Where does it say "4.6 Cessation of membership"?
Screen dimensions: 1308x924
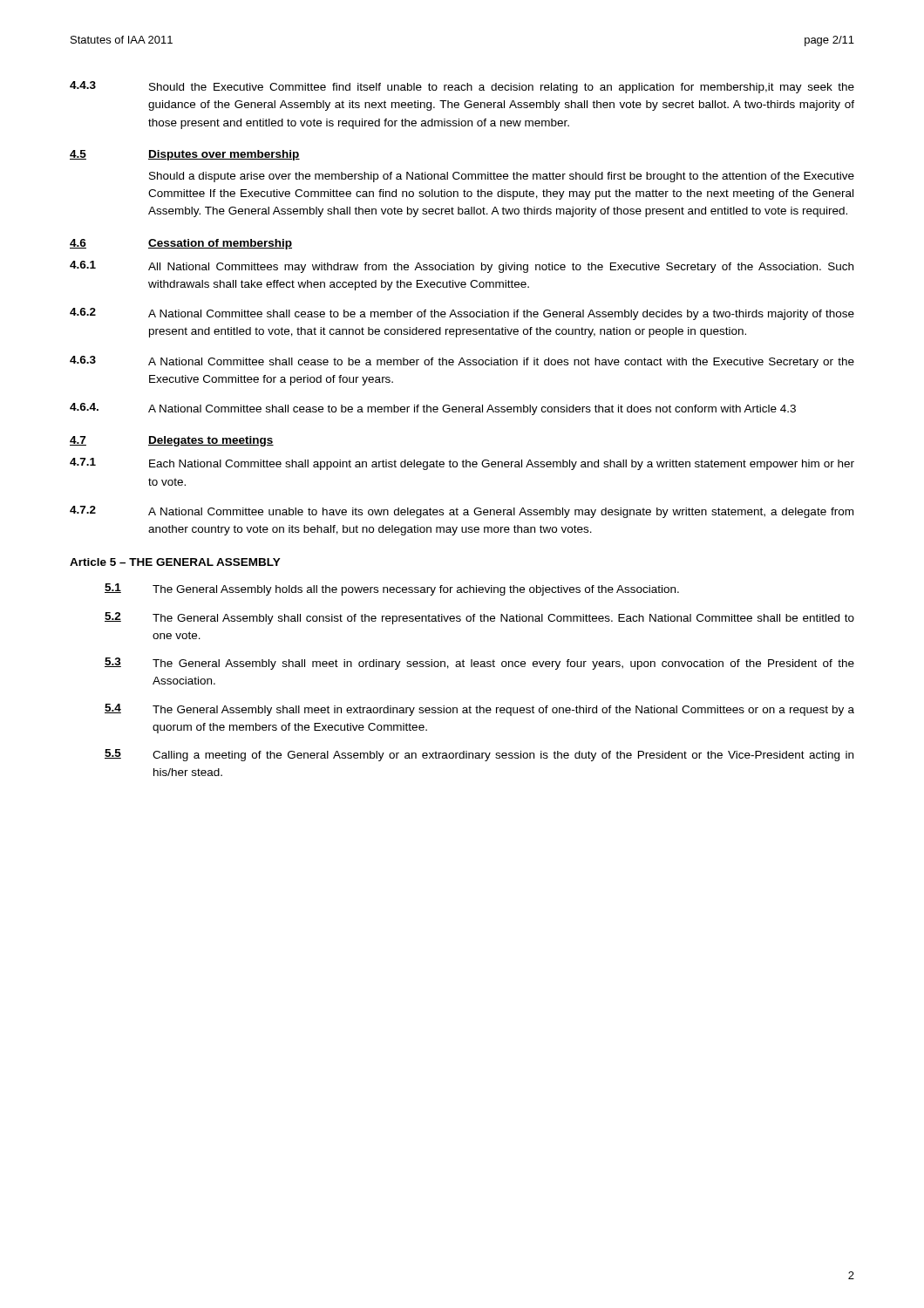click(181, 242)
